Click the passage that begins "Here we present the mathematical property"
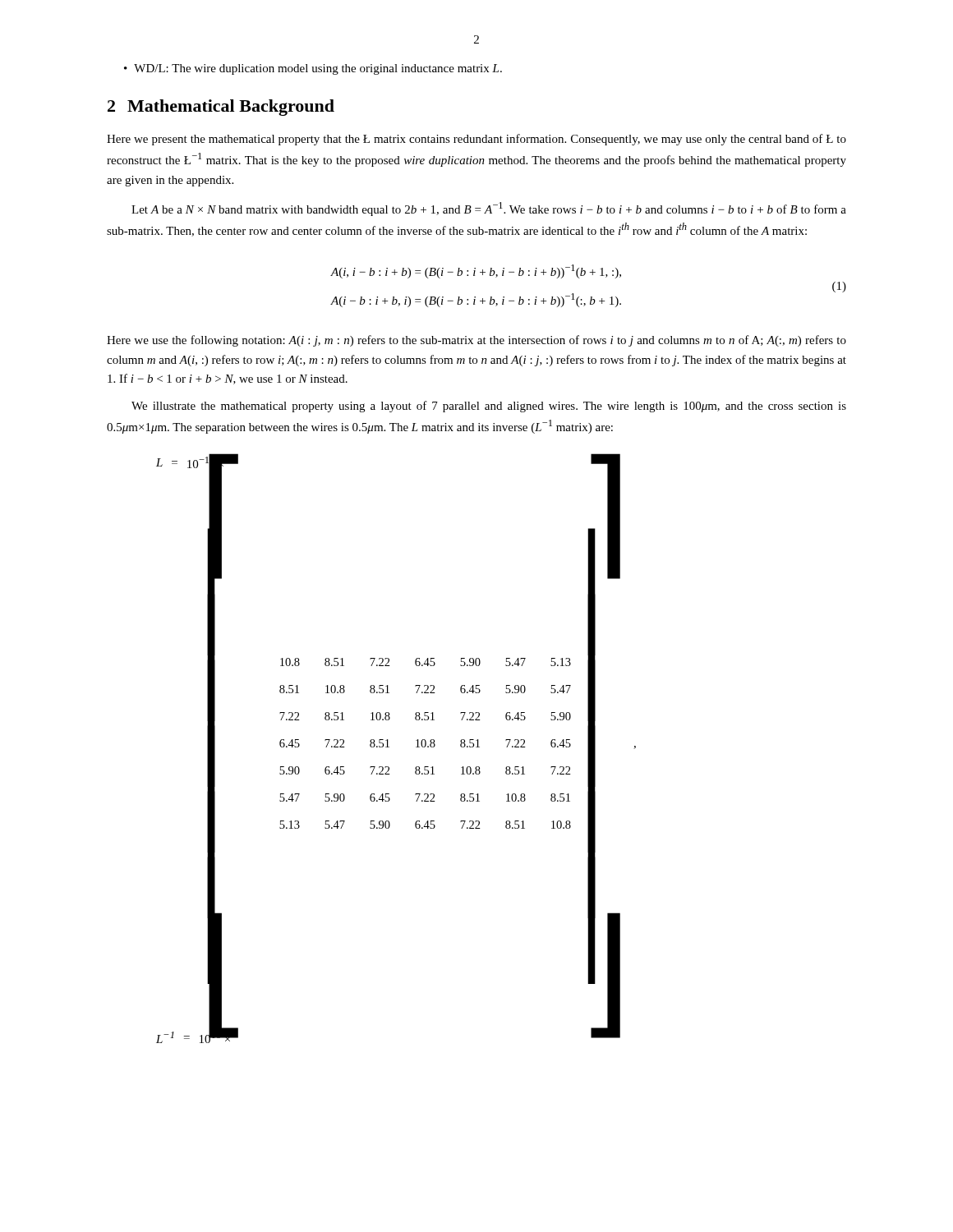This screenshot has height=1232, width=953. 476,140
